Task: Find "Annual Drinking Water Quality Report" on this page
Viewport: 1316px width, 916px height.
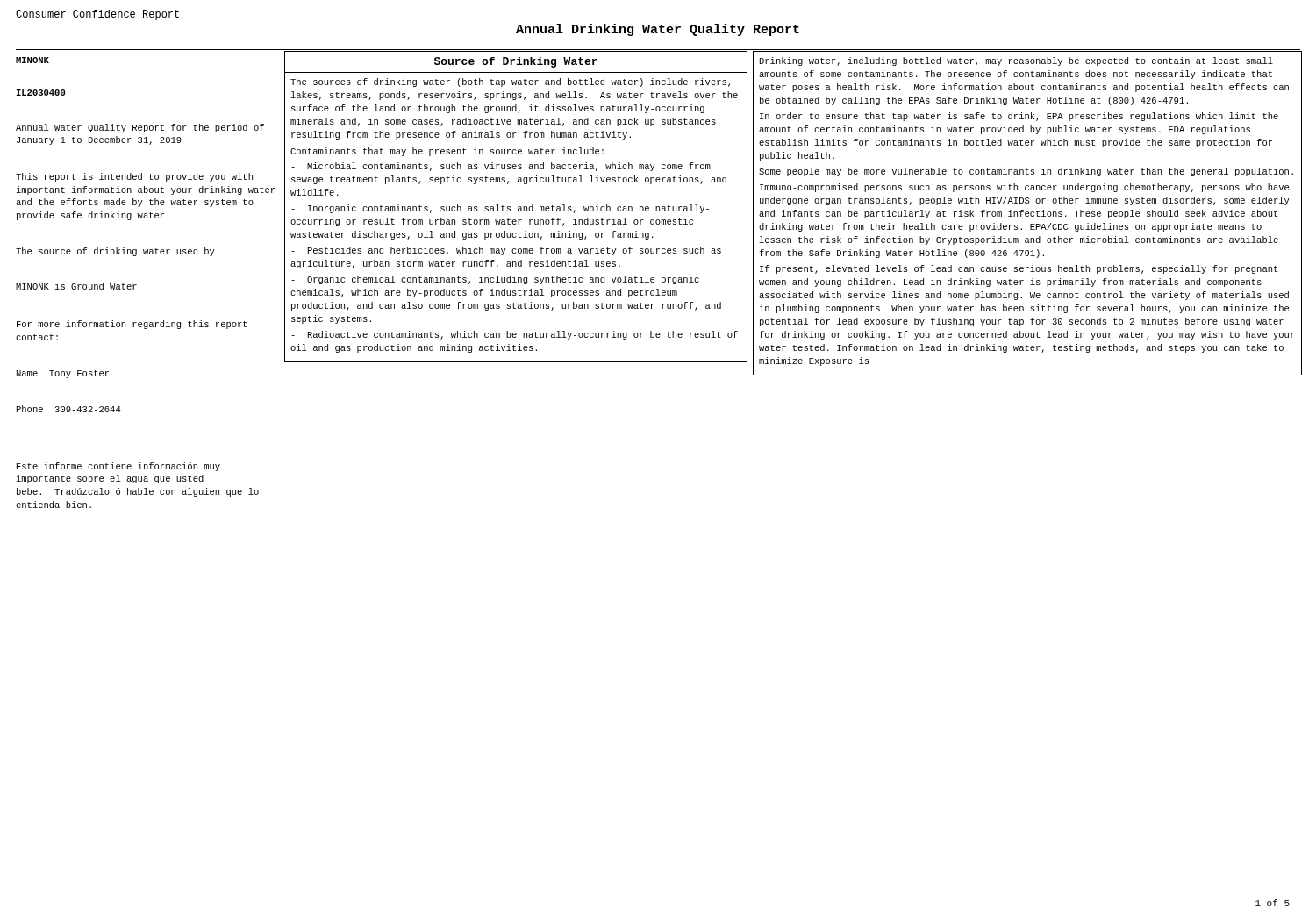Action: pos(658,30)
